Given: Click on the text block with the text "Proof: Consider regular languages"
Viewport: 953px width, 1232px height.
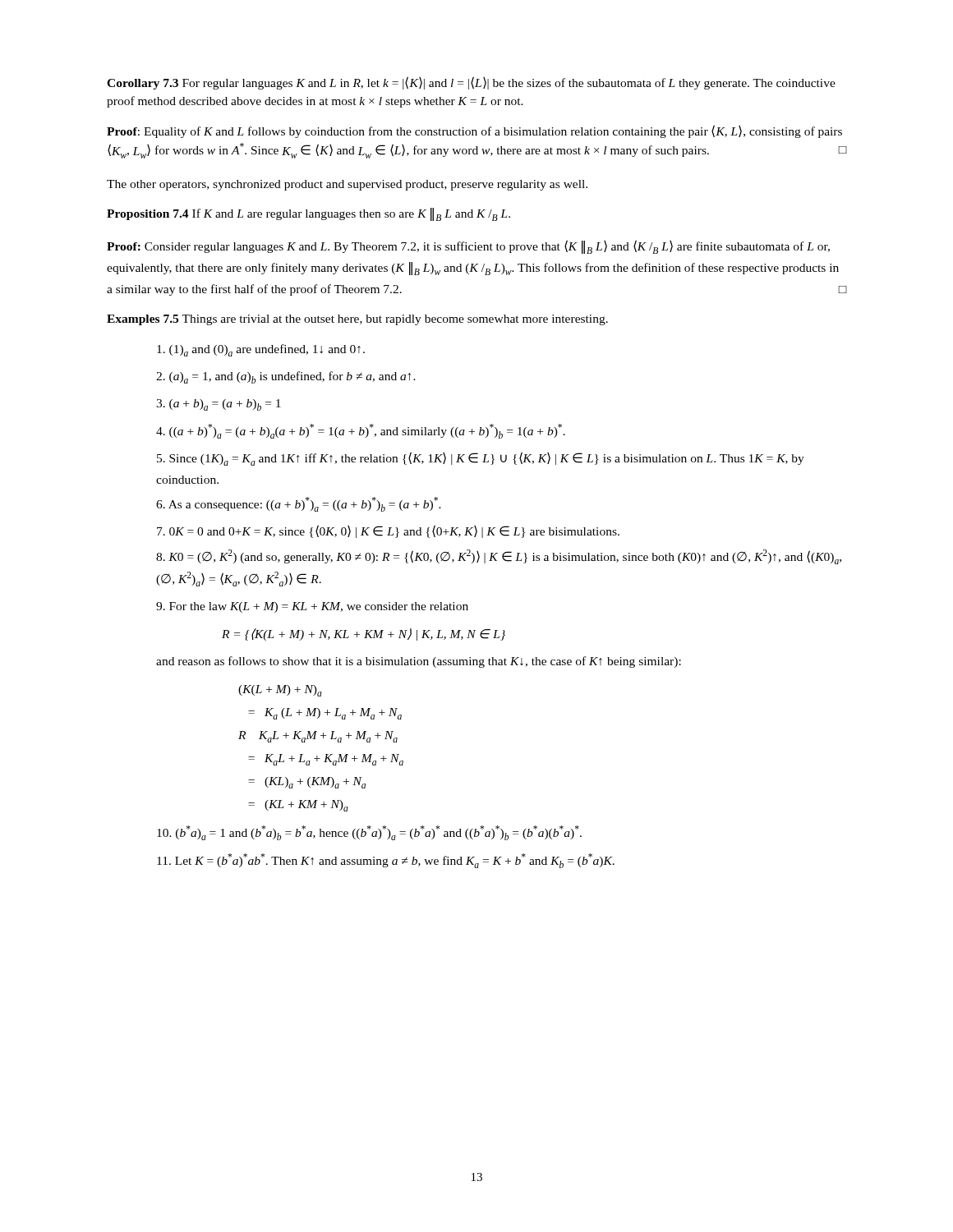Looking at the screenshot, I should [x=476, y=269].
